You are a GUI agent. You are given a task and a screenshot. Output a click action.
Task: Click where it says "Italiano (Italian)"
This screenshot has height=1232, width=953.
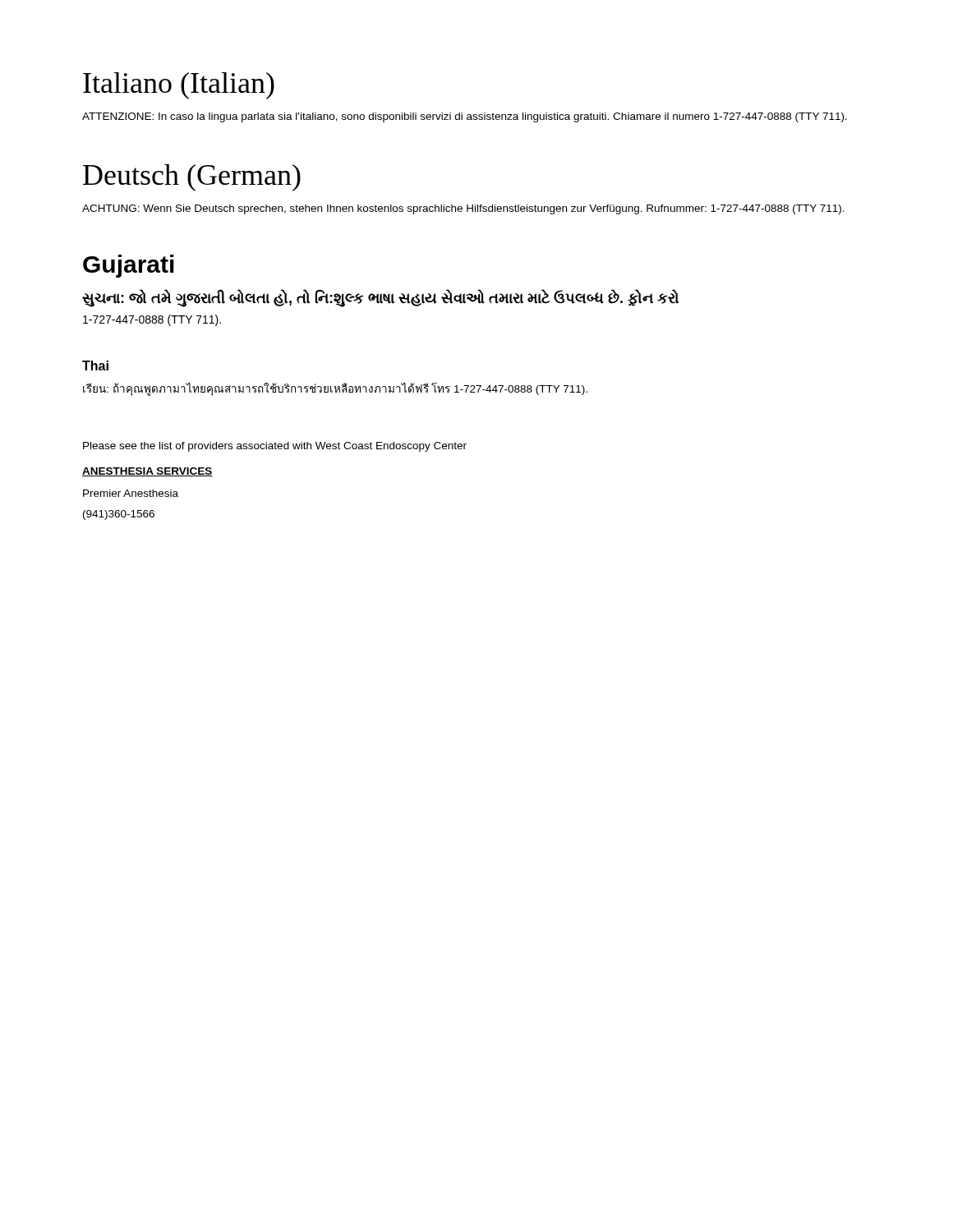(179, 86)
